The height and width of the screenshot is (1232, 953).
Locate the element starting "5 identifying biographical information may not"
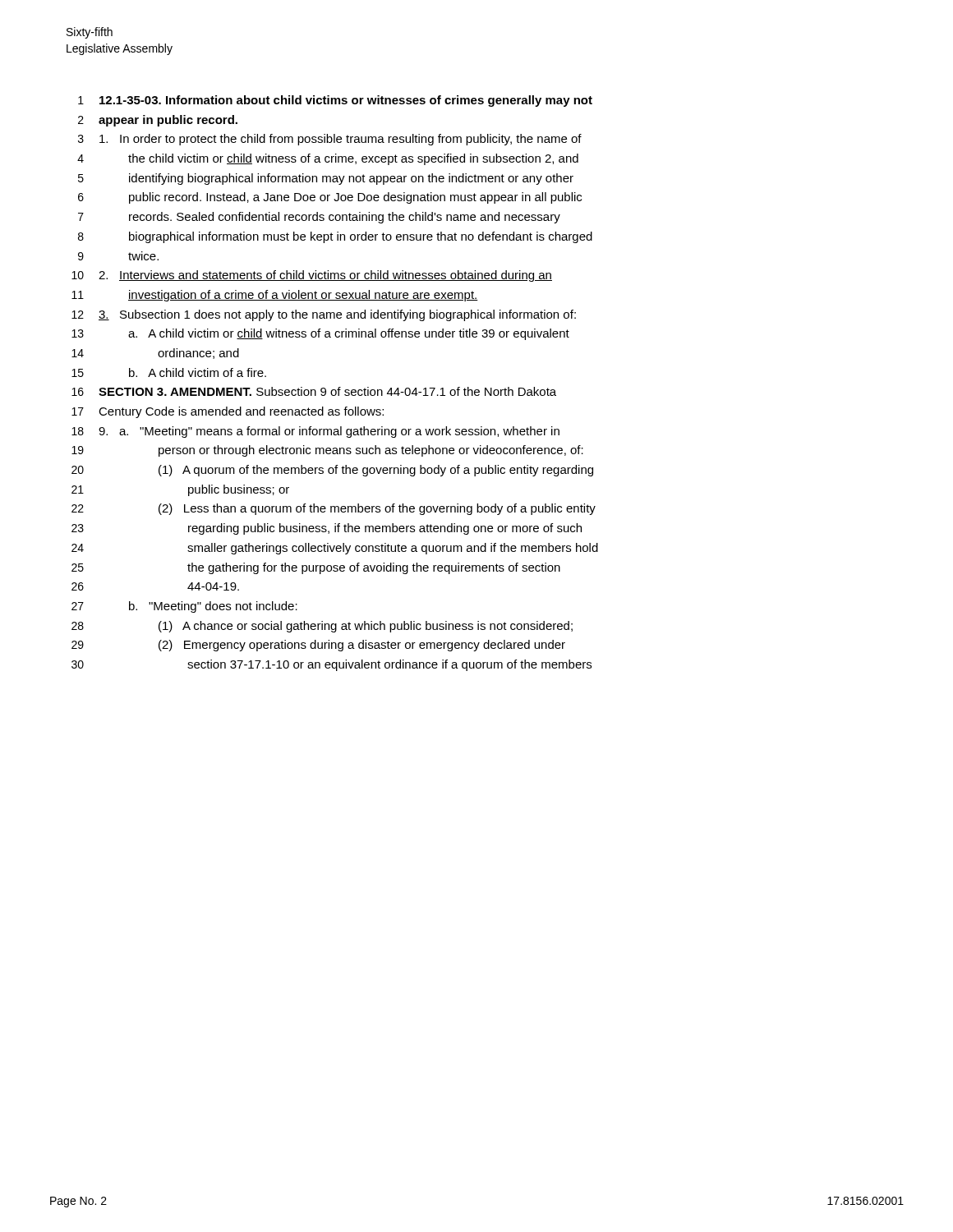click(x=476, y=178)
